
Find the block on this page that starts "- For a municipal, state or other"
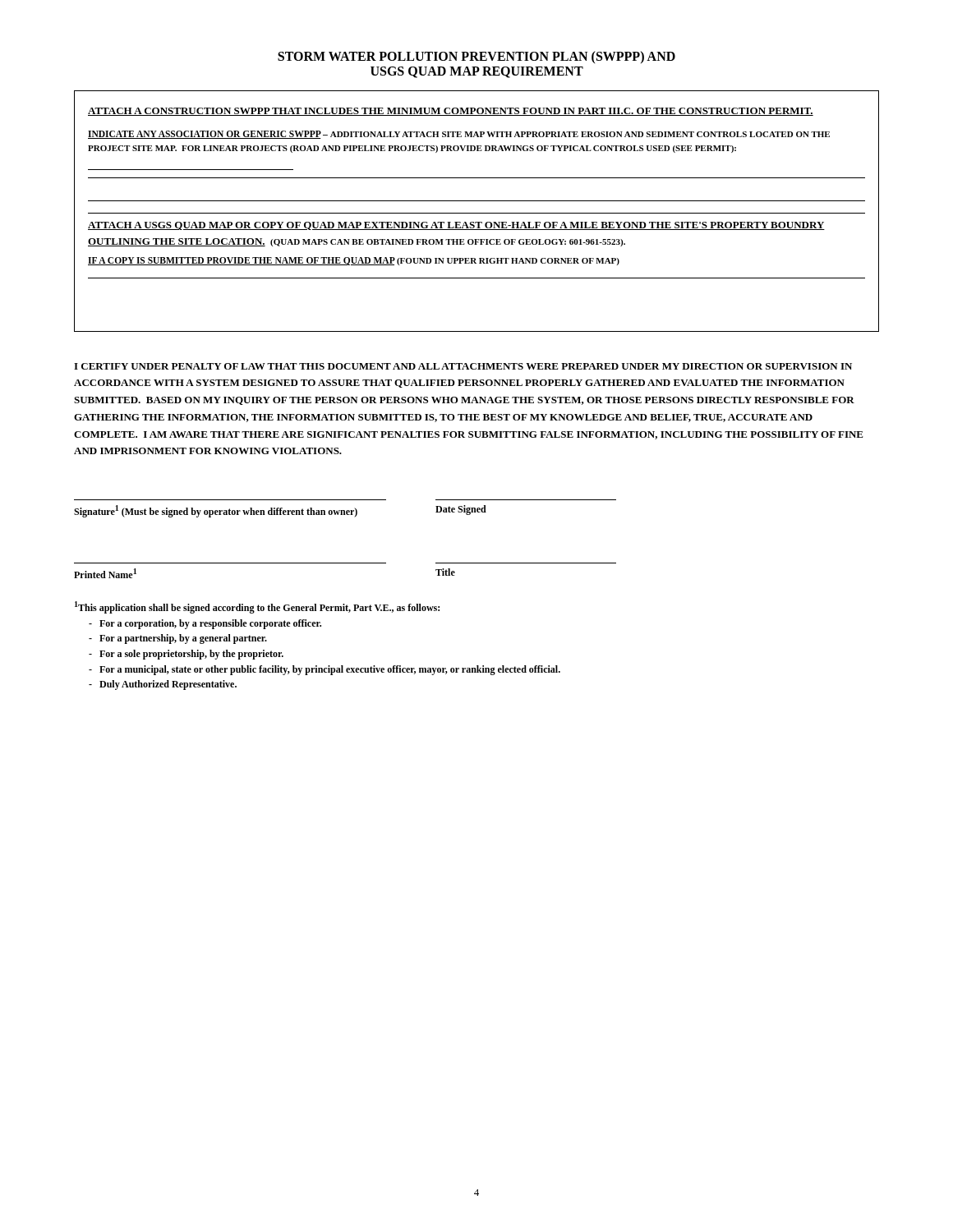pyautogui.click(x=325, y=669)
